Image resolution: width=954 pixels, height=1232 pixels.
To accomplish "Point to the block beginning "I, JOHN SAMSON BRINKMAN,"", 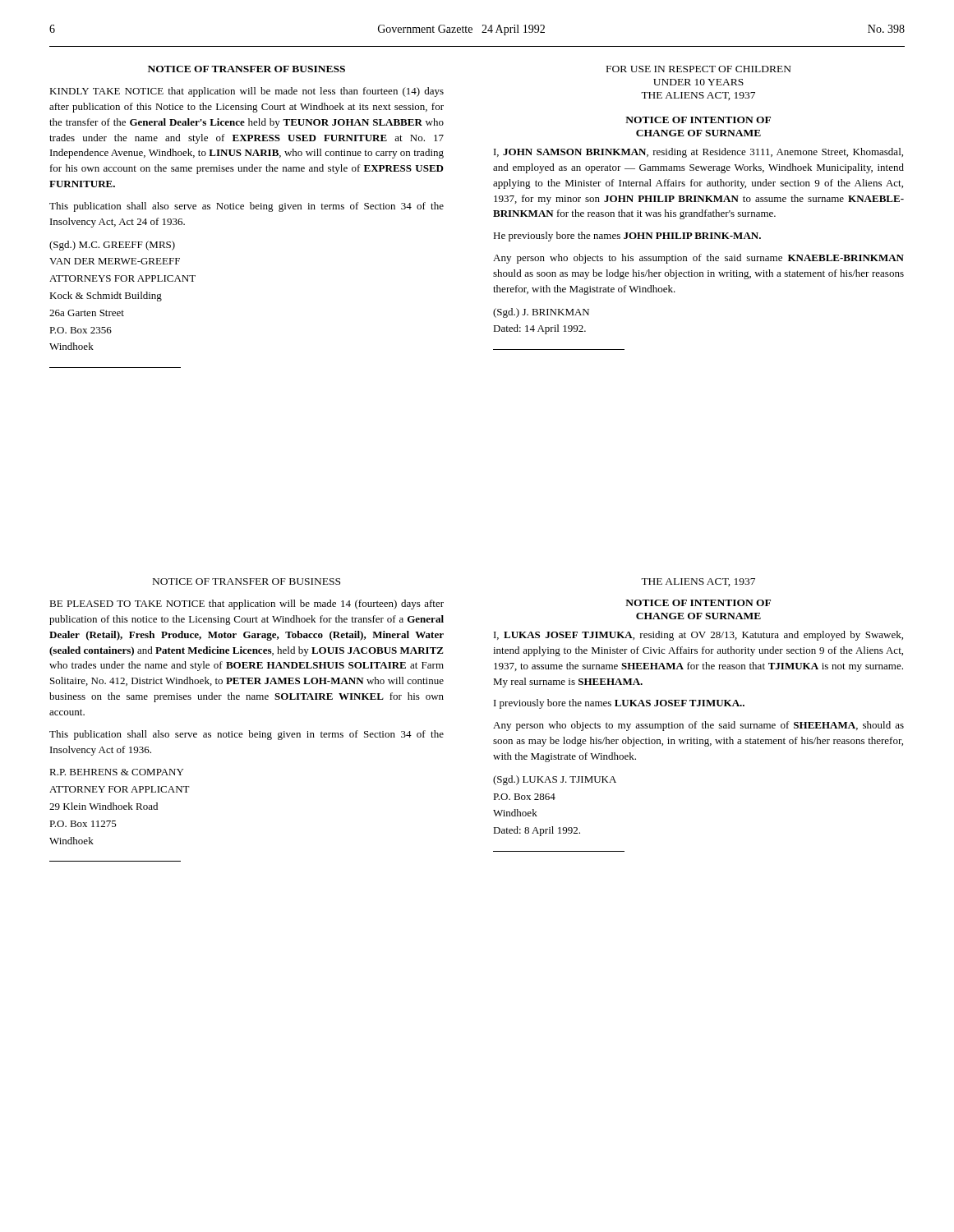I will (x=698, y=182).
